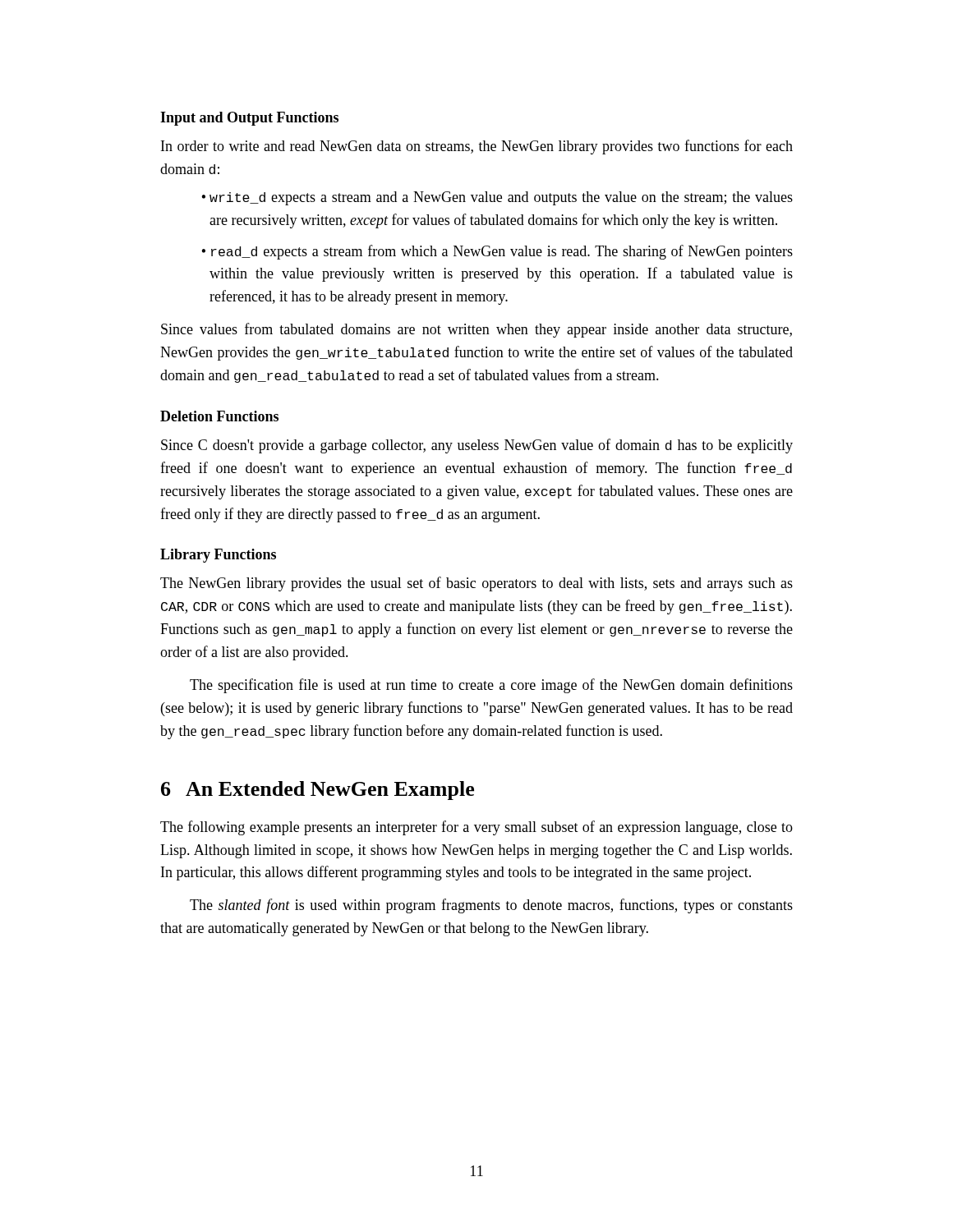Locate the list item that reads "• write_d expects a"
953x1232 pixels.
point(488,209)
